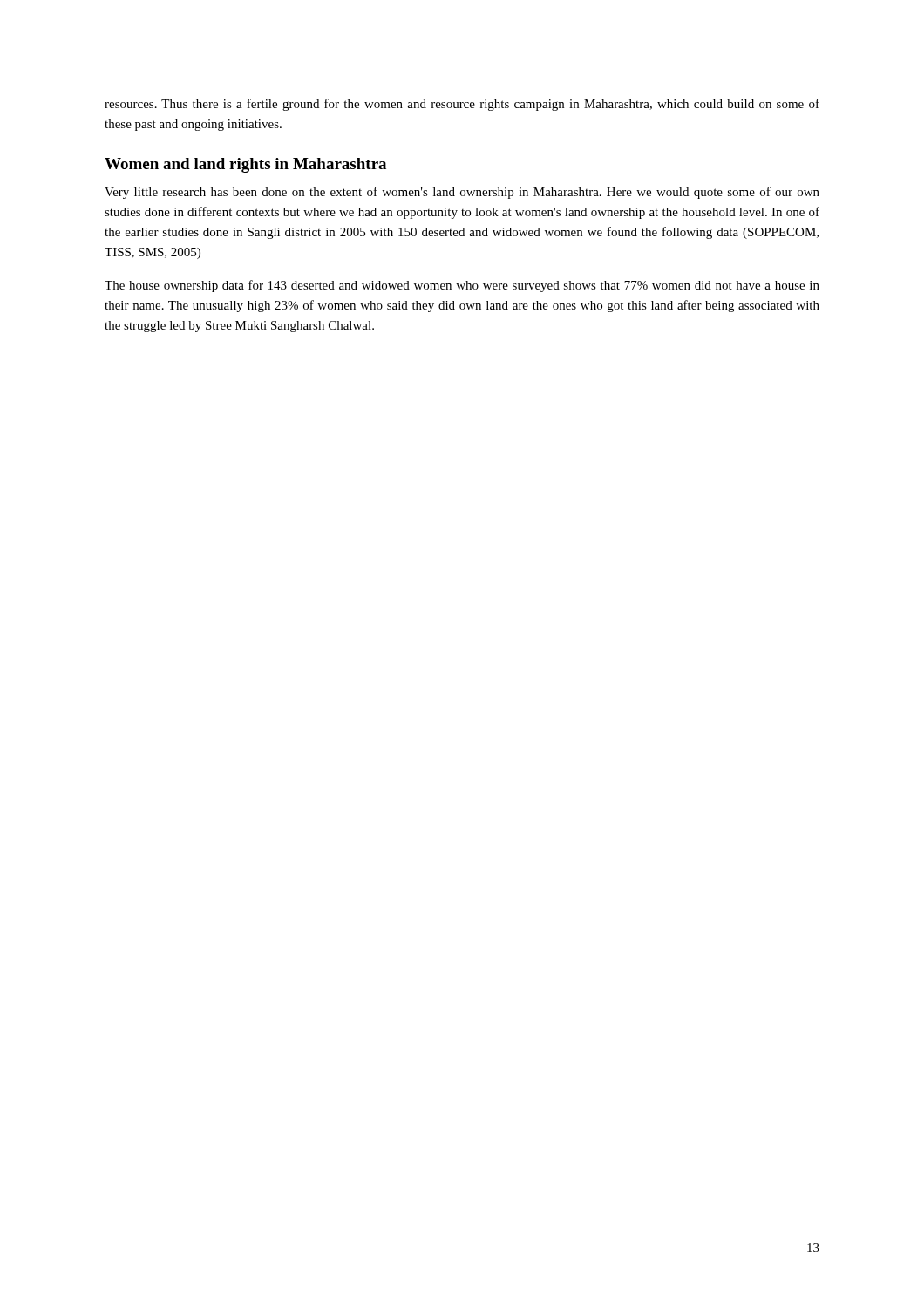
Task: Locate the region starting "Very little research has been done on"
Action: [x=462, y=222]
